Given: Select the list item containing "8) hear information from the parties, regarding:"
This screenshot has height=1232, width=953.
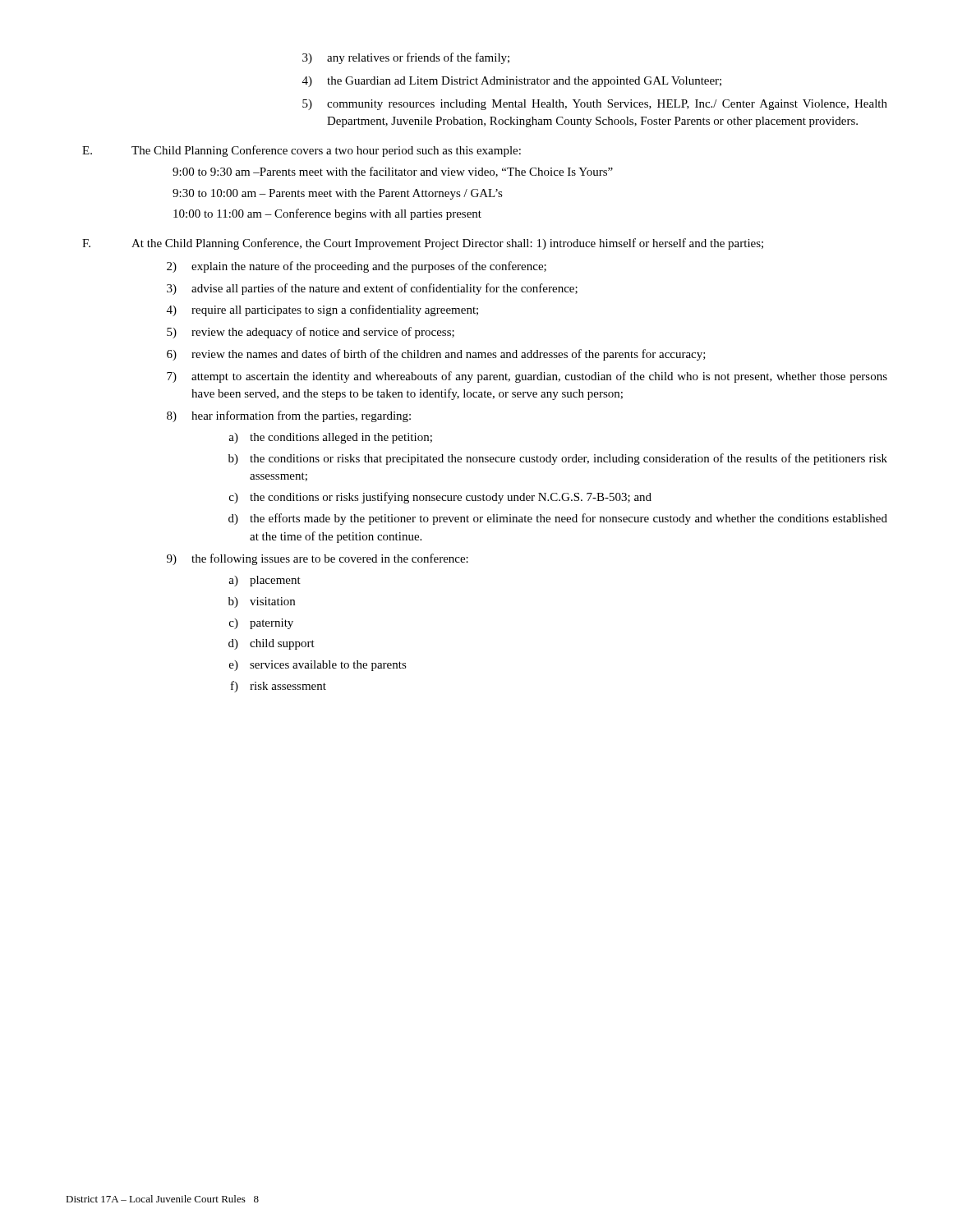Looking at the screenshot, I should (289, 416).
